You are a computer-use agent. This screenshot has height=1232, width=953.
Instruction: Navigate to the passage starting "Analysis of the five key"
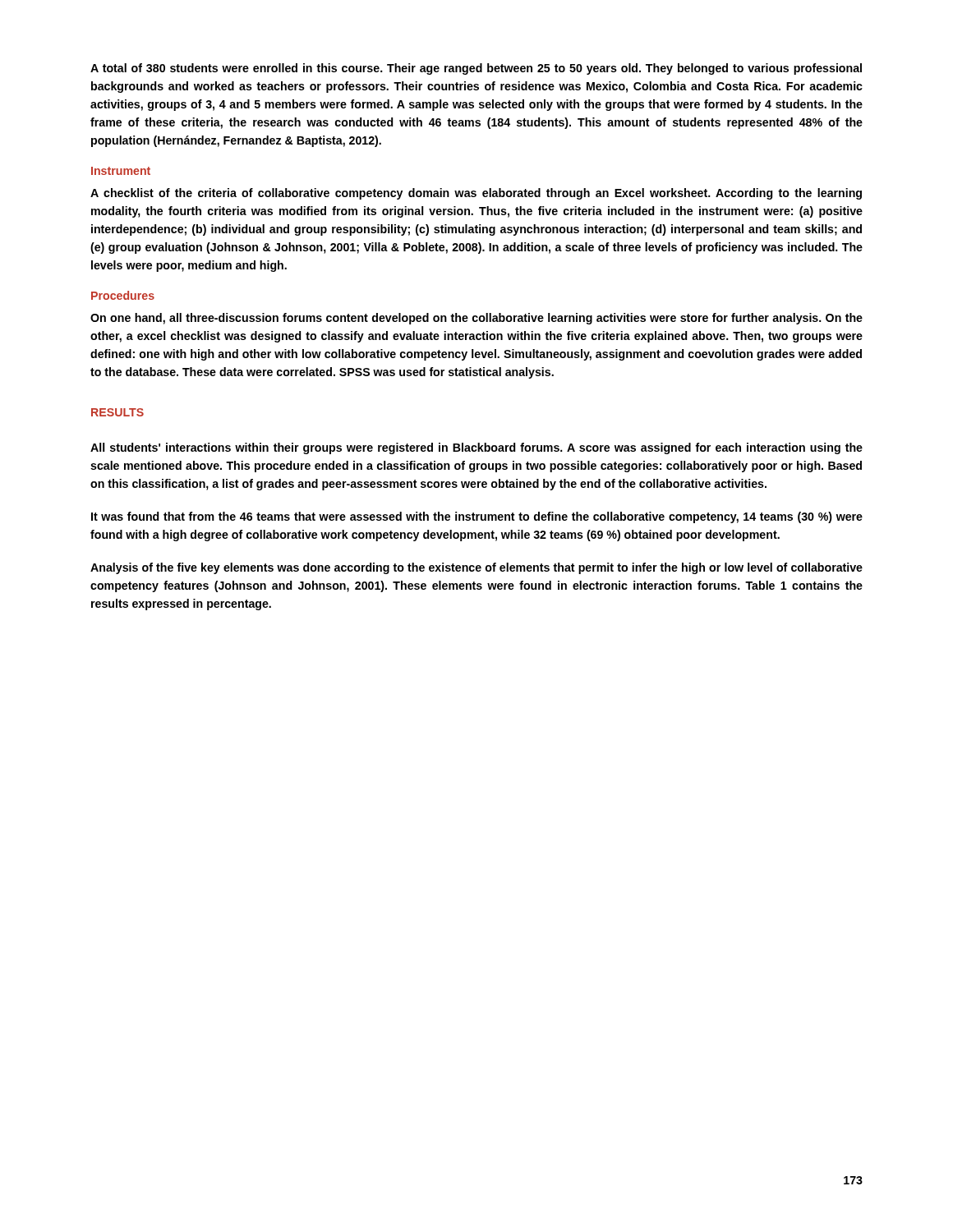476,586
